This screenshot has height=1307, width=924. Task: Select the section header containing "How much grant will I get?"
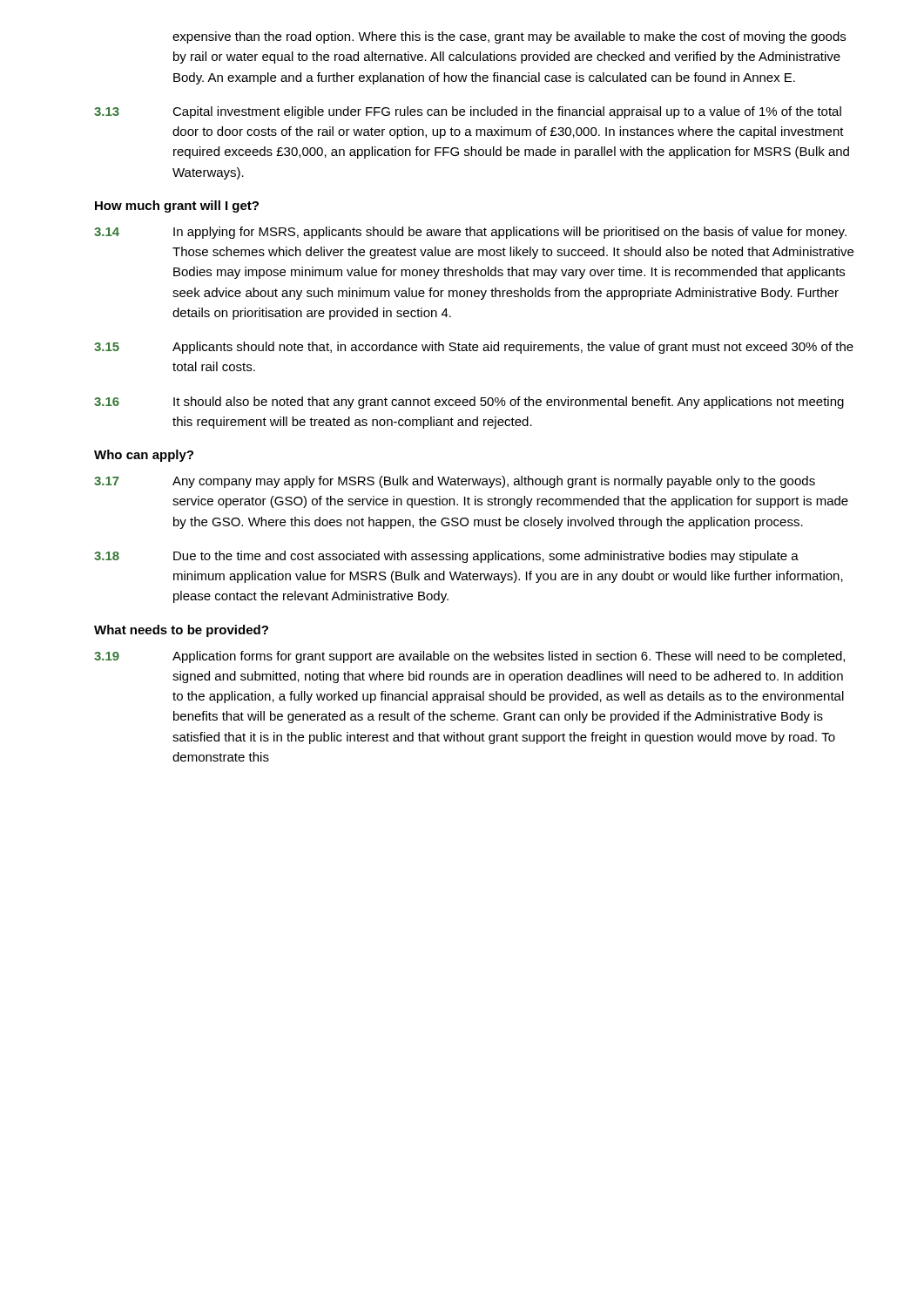[177, 205]
